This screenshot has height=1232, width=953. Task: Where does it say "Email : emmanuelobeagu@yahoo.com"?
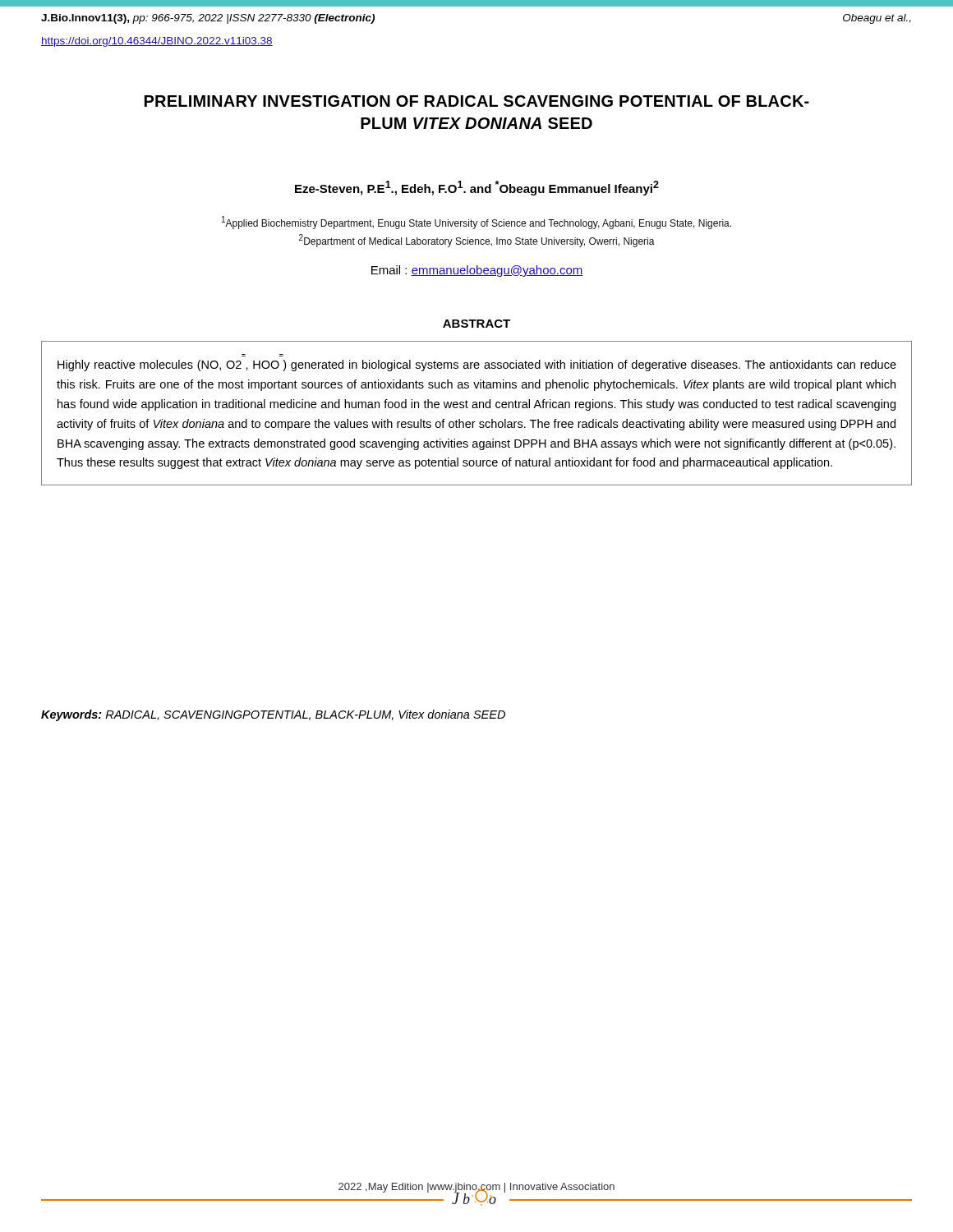click(x=476, y=270)
